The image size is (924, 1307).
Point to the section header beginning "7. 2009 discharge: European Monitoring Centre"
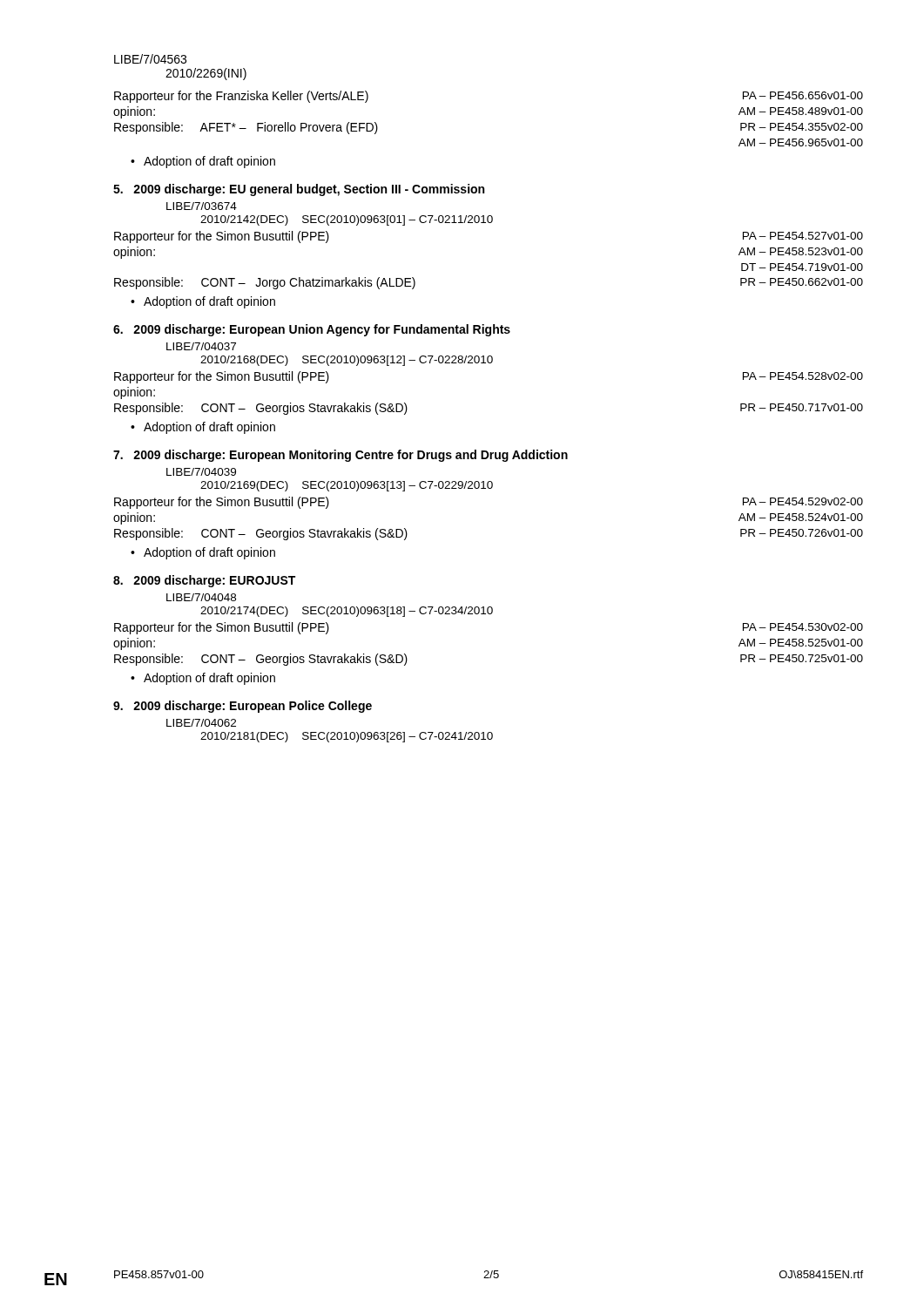tap(341, 455)
